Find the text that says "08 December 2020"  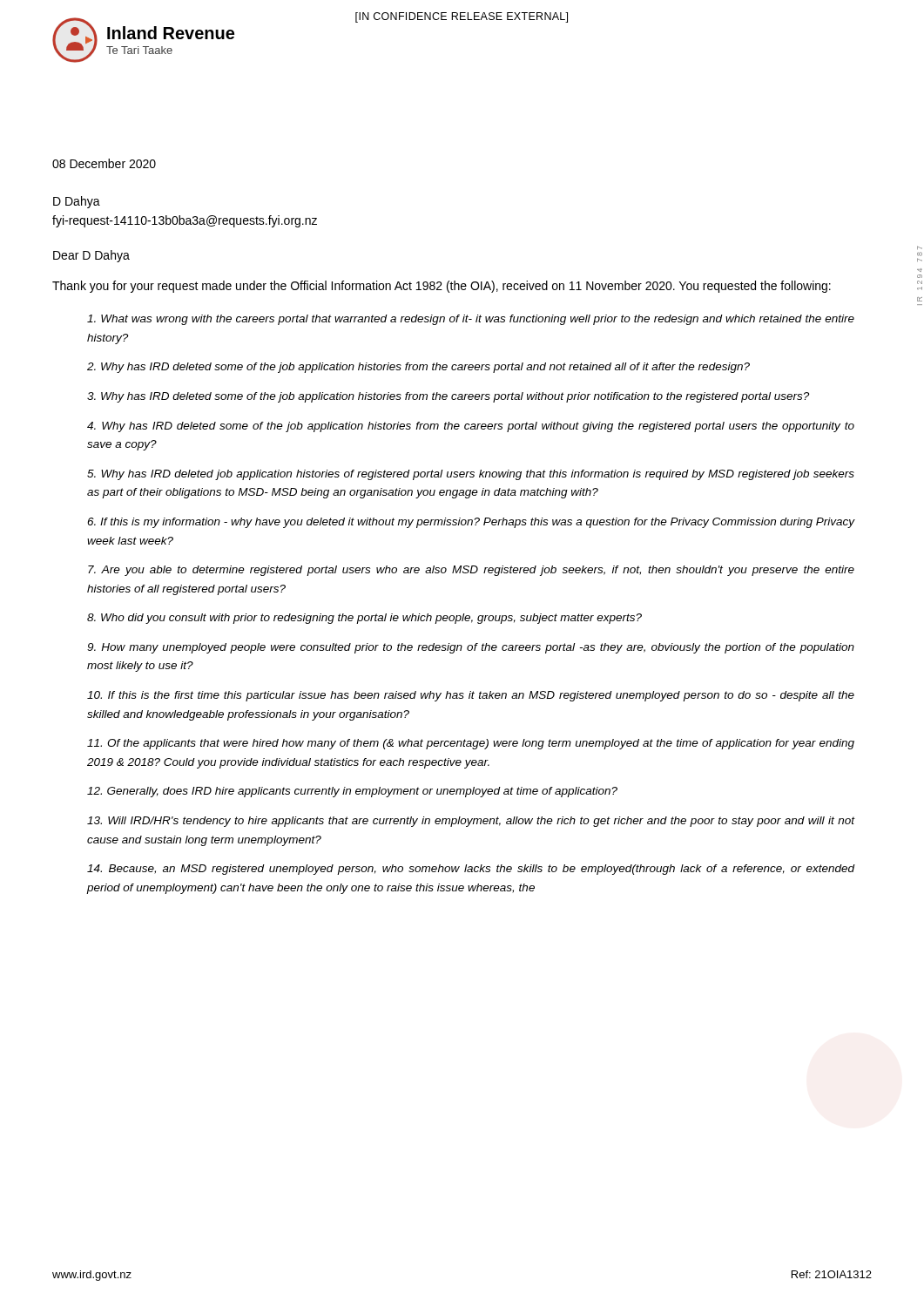(104, 164)
